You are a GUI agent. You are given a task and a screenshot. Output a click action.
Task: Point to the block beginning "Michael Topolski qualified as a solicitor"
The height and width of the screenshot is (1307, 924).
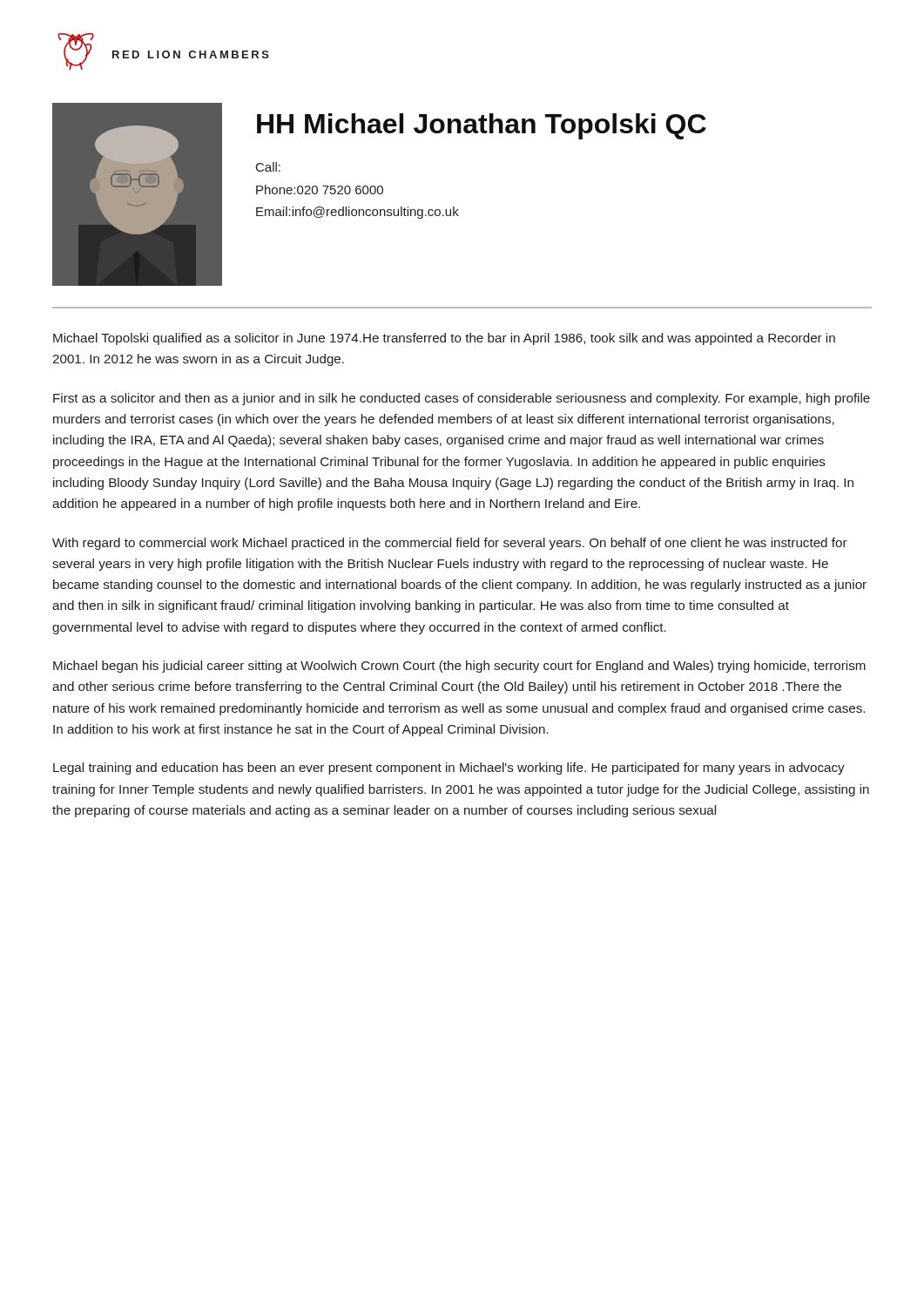point(444,348)
